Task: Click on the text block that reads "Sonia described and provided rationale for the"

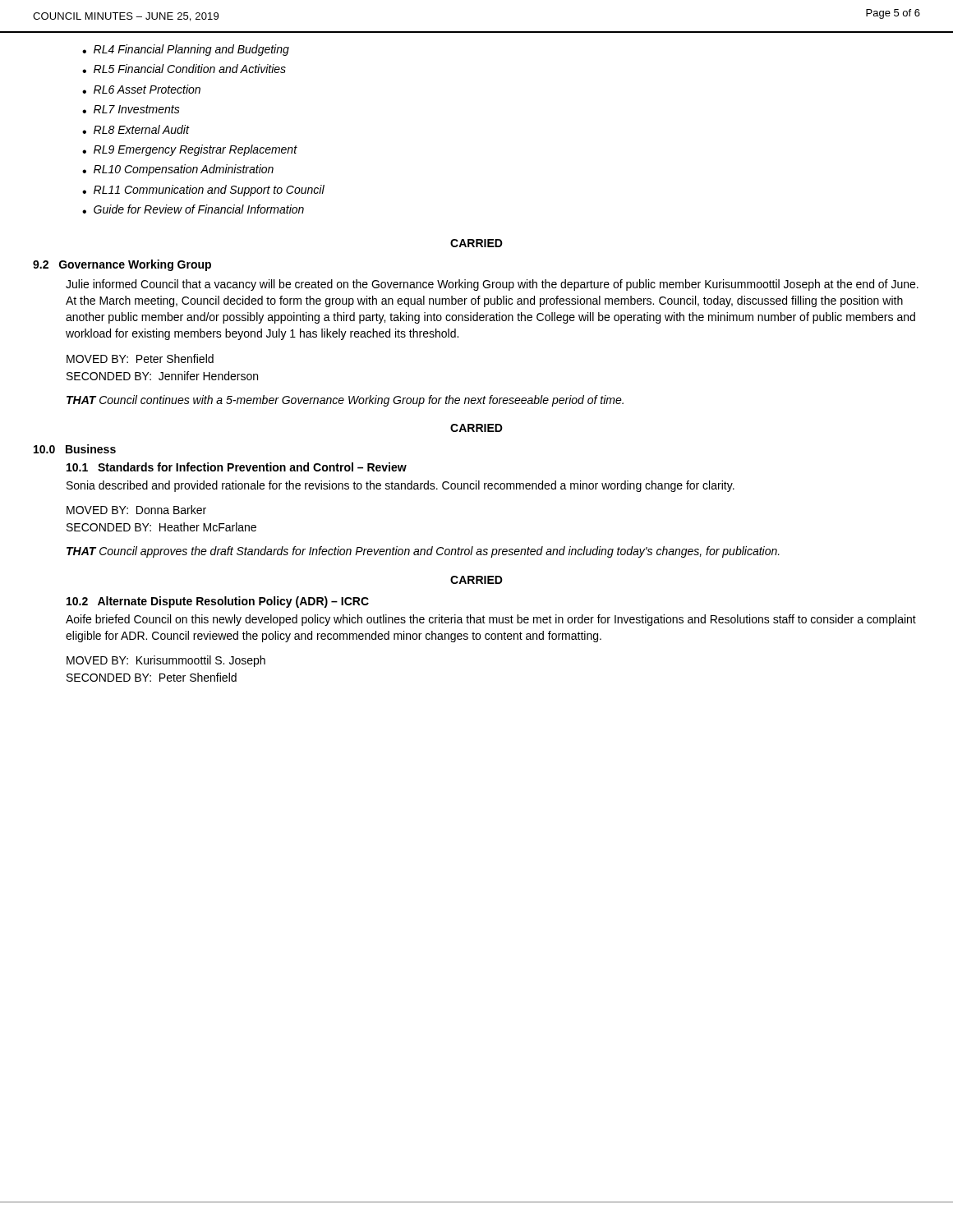Action: pyautogui.click(x=400, y=485)
